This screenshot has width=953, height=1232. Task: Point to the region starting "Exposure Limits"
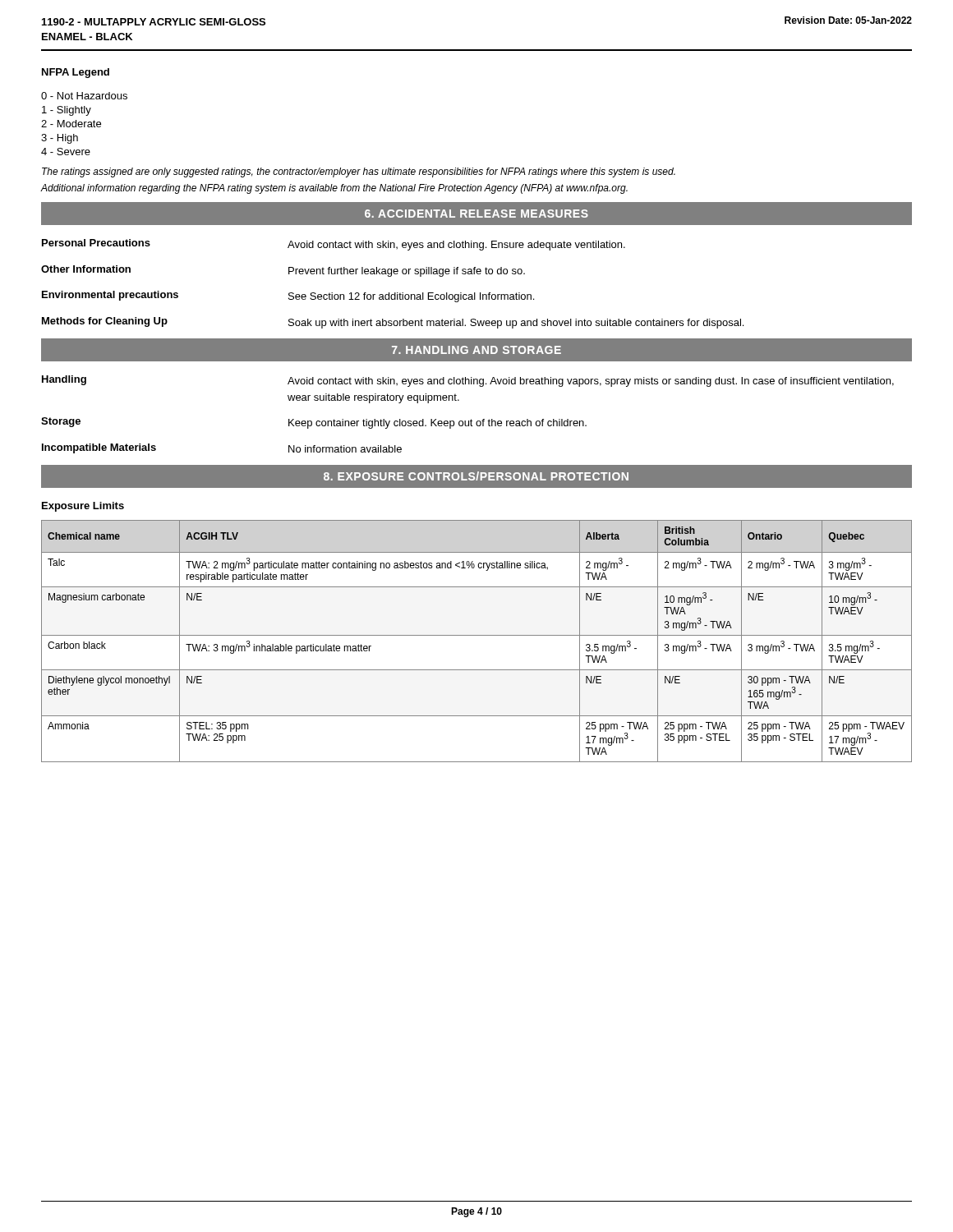(x=83, y=505)
